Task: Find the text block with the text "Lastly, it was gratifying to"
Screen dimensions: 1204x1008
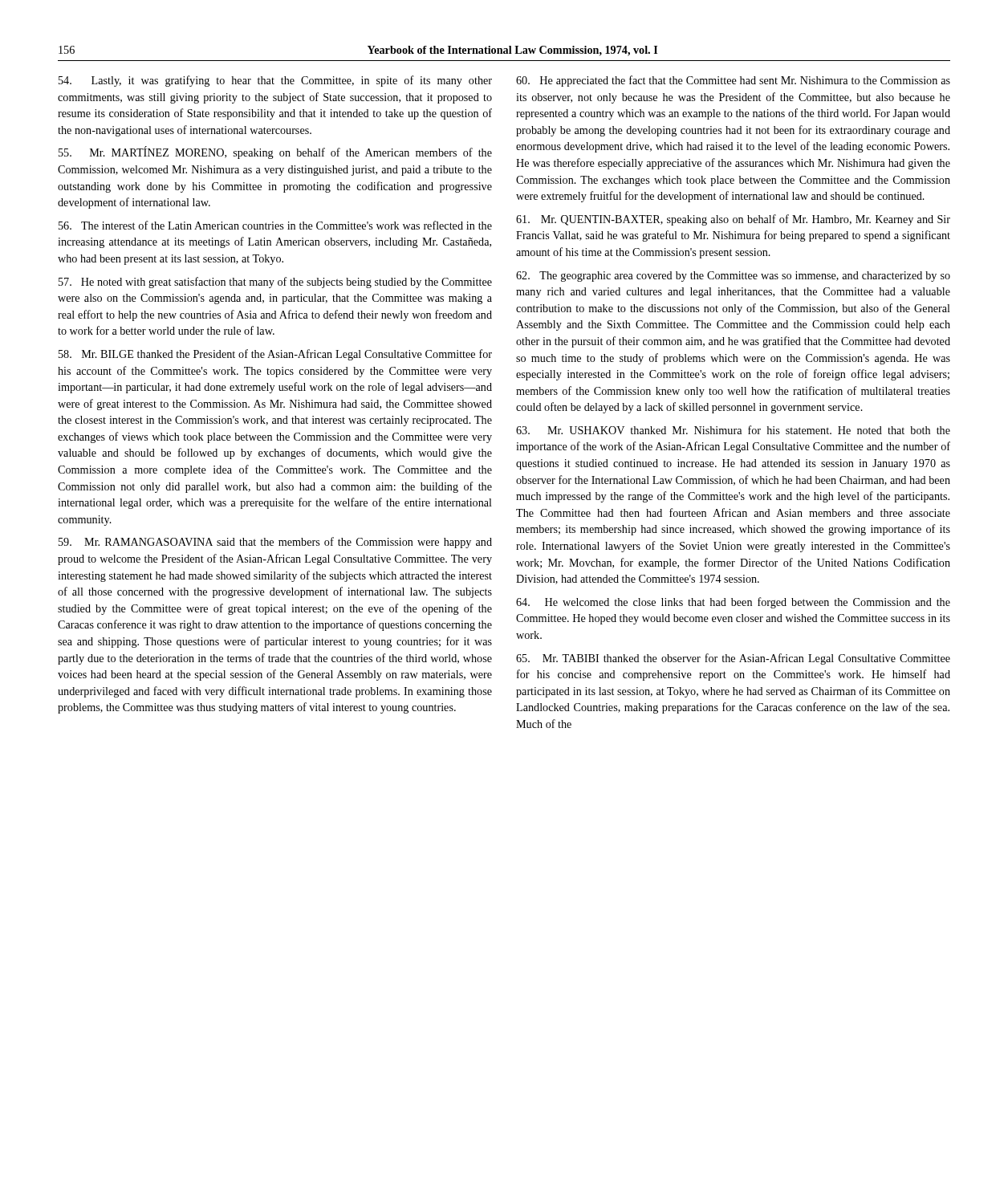Action: 275,105
